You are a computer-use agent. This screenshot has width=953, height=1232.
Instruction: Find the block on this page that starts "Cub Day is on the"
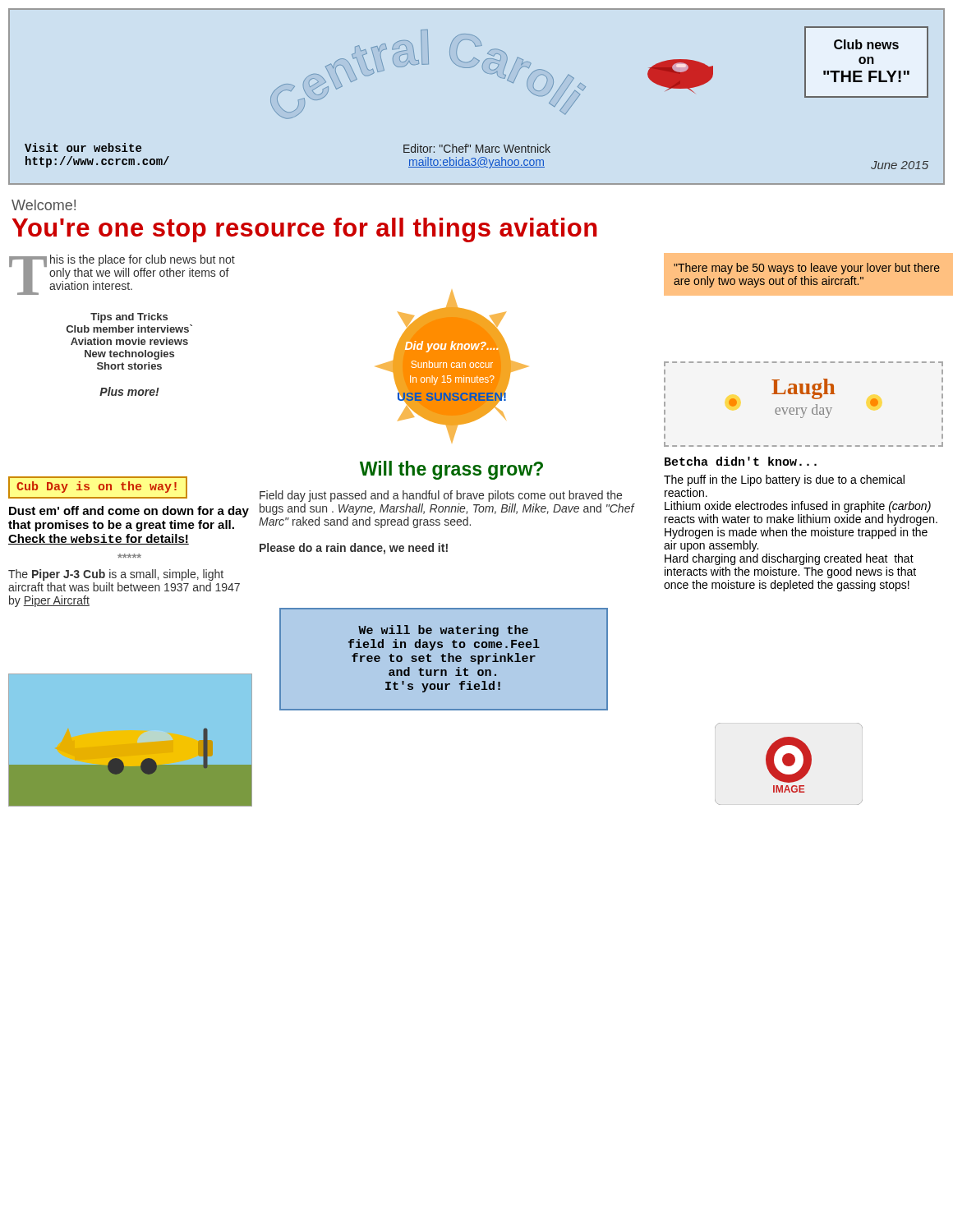[129, 542]
